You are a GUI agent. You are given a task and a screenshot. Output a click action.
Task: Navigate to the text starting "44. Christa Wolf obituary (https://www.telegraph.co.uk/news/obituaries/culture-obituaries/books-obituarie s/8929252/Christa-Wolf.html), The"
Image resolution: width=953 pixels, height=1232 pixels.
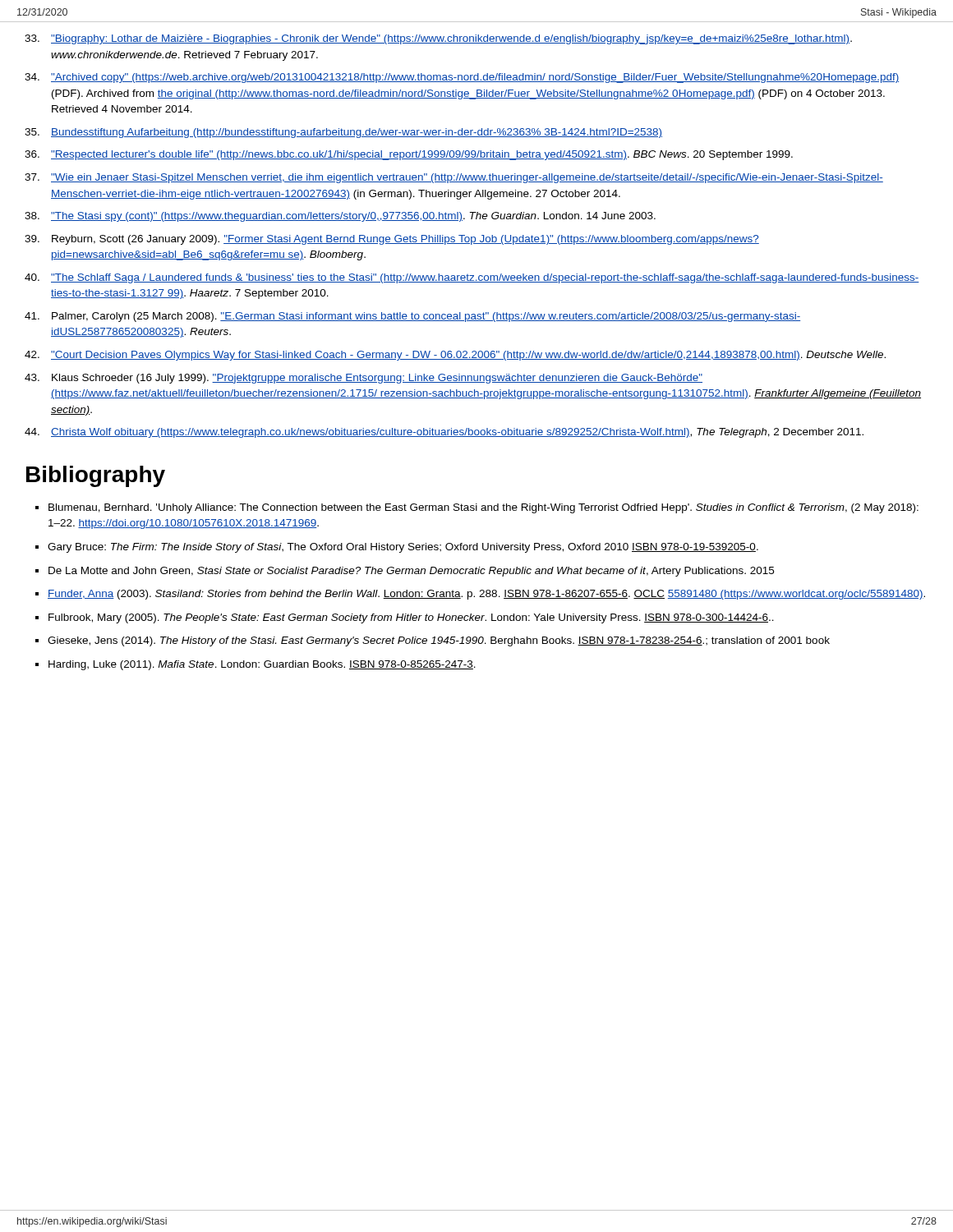tap(476, 432)
